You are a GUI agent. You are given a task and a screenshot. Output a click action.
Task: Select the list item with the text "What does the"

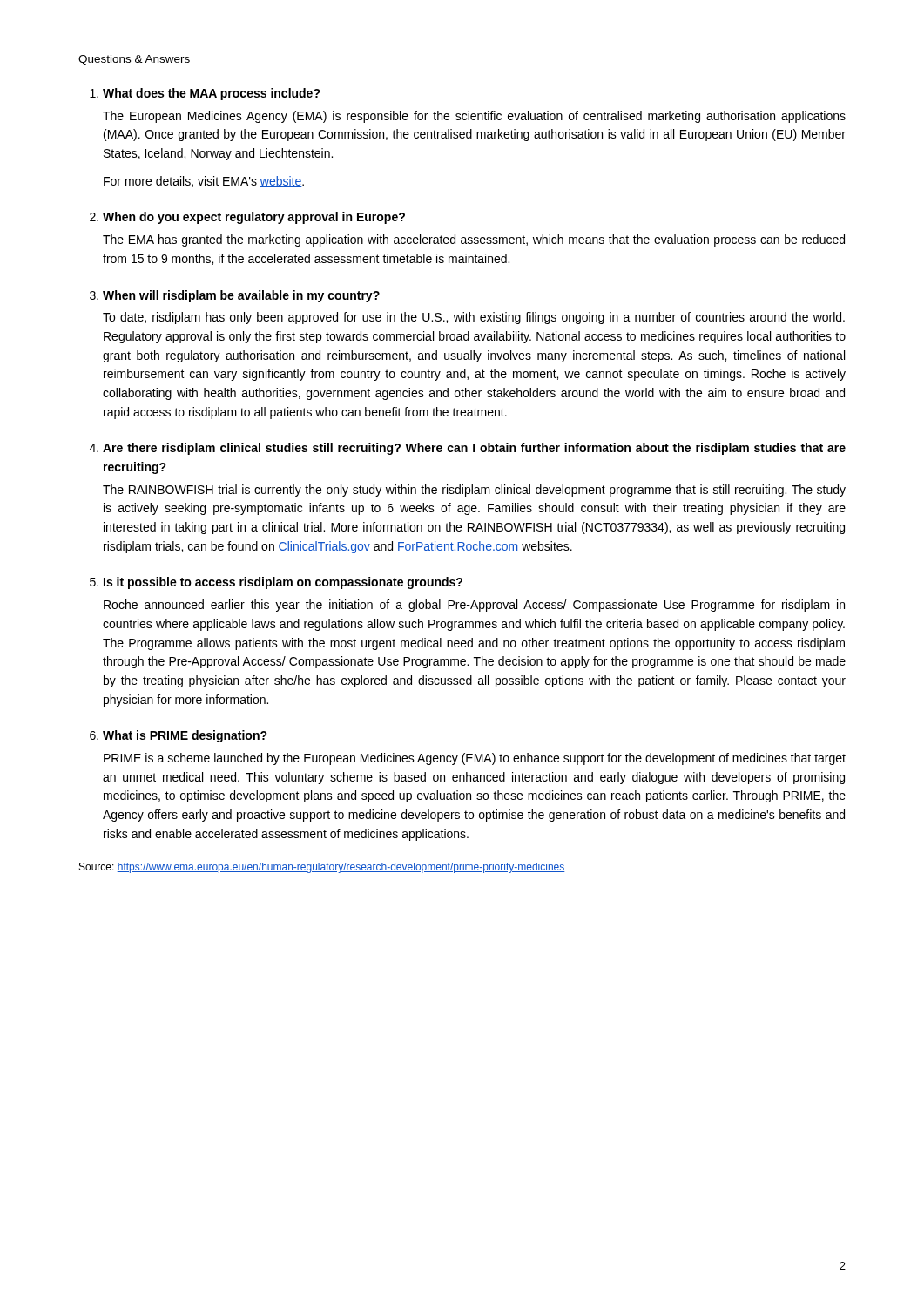[474, 138]
